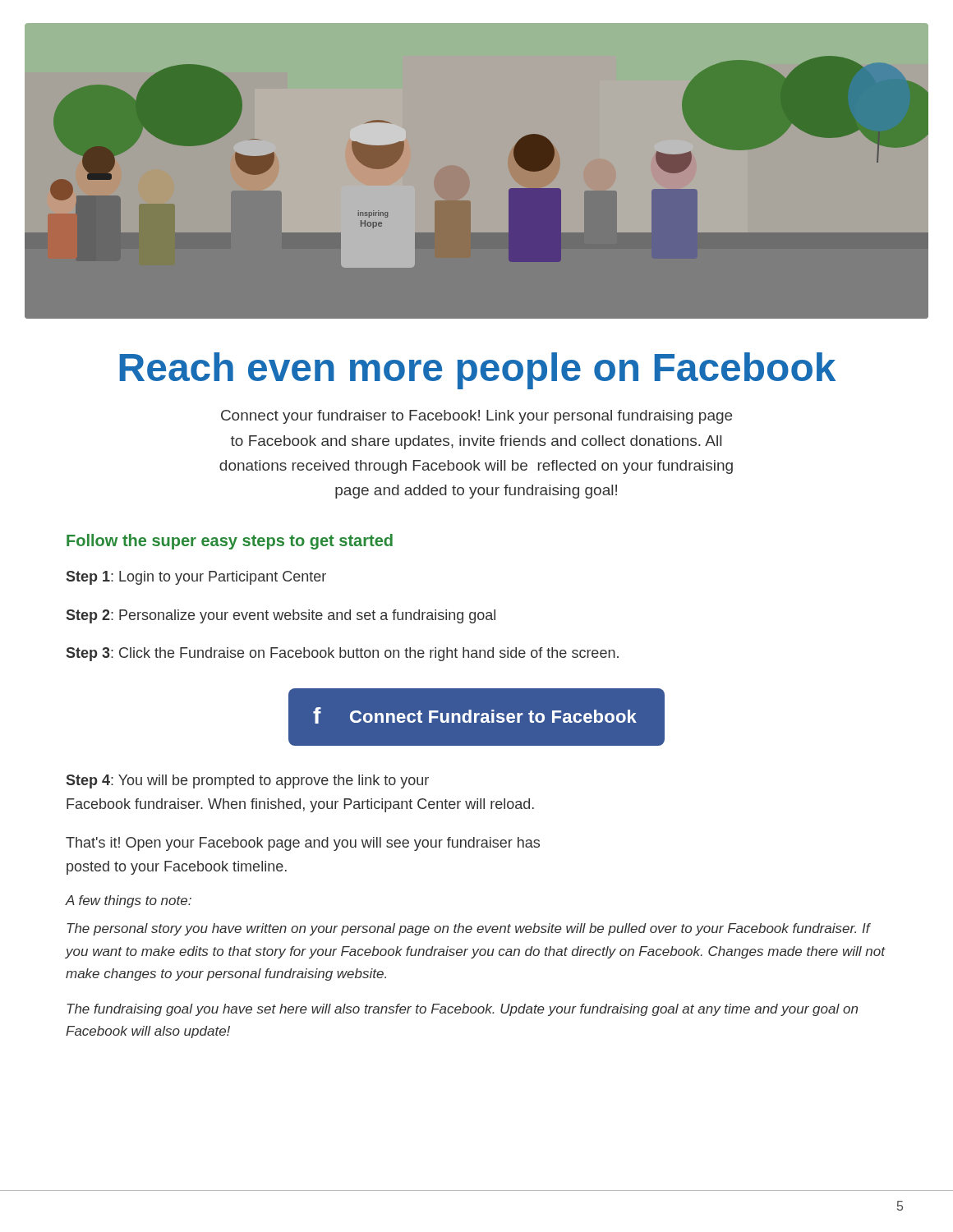Select the photo
Screen dimensions: 1232x953
tap(476, 171)
